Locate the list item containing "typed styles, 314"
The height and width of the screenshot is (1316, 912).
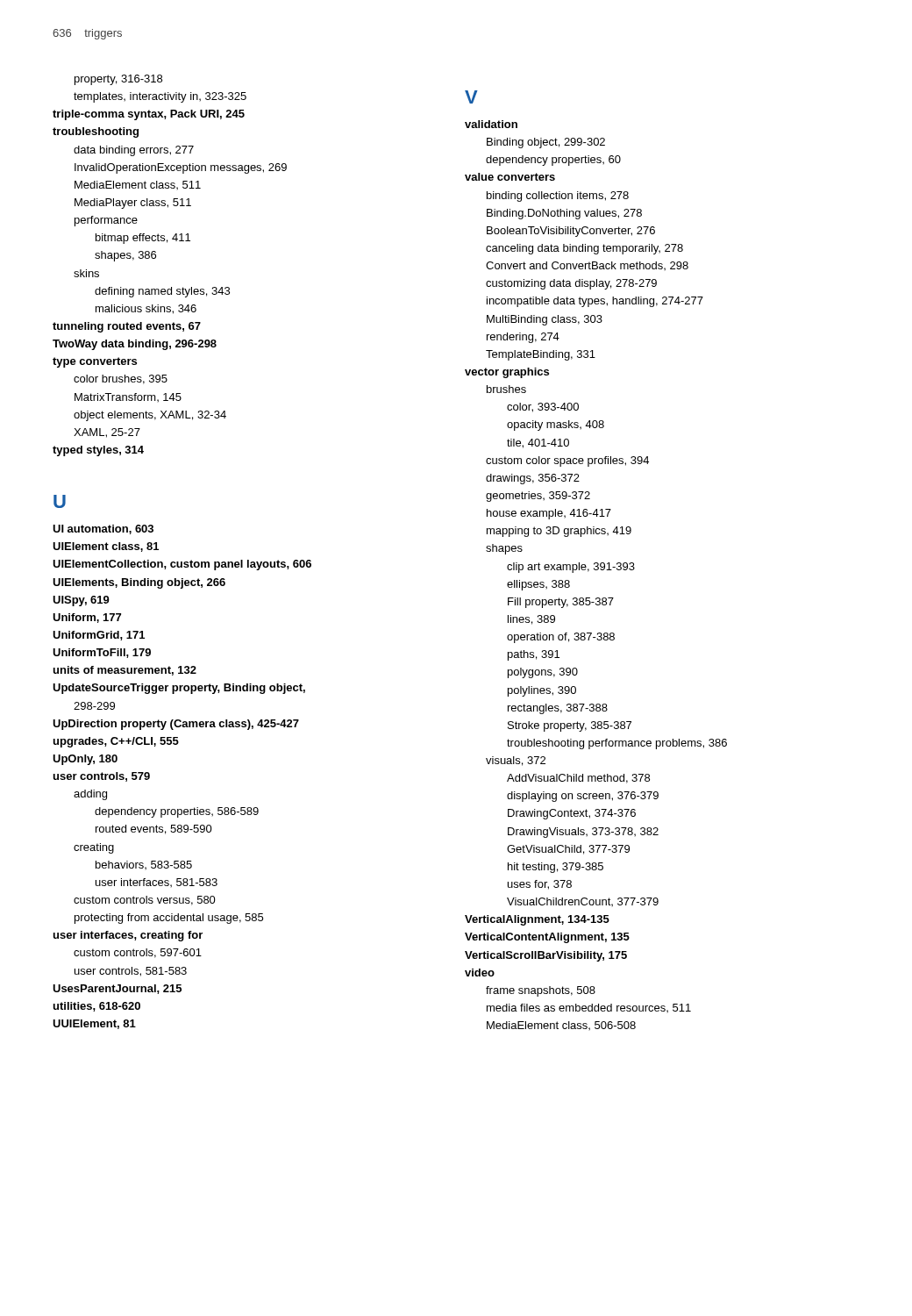(98, 450)
